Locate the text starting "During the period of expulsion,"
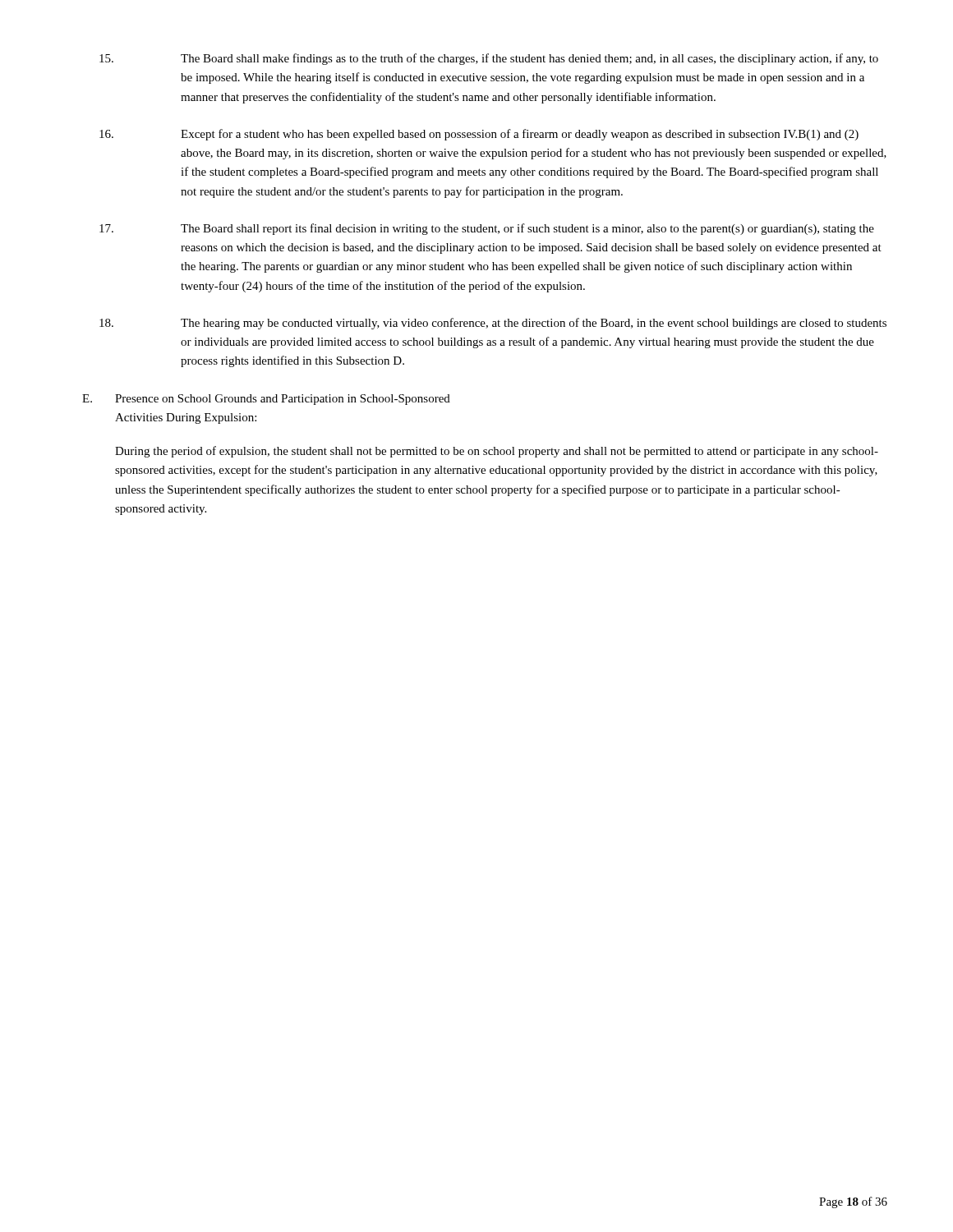The height and width of the screenshot is (1232, 953). click(497, 480)
